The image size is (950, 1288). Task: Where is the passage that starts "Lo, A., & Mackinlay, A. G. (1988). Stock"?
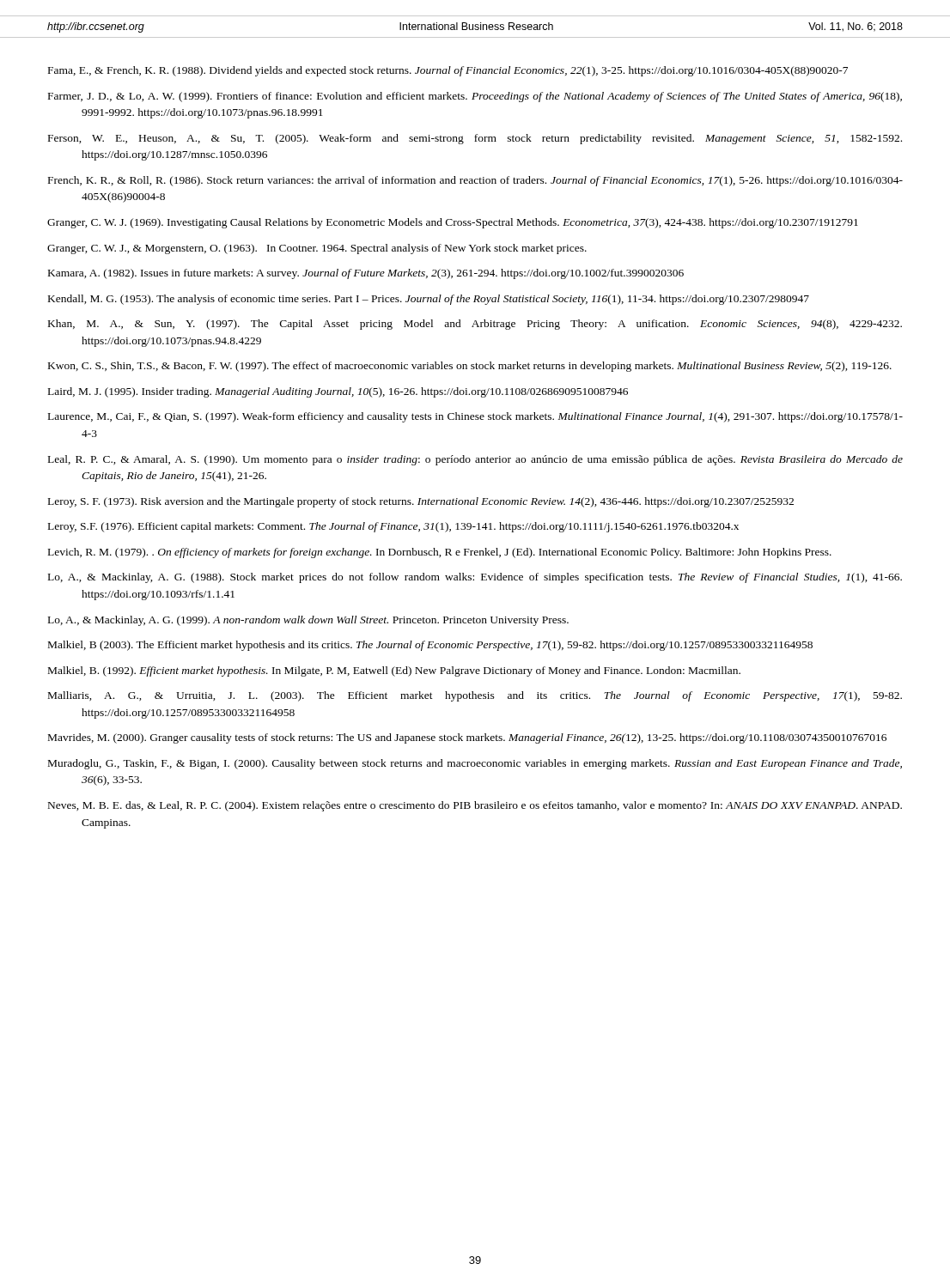tap(475, 586)
